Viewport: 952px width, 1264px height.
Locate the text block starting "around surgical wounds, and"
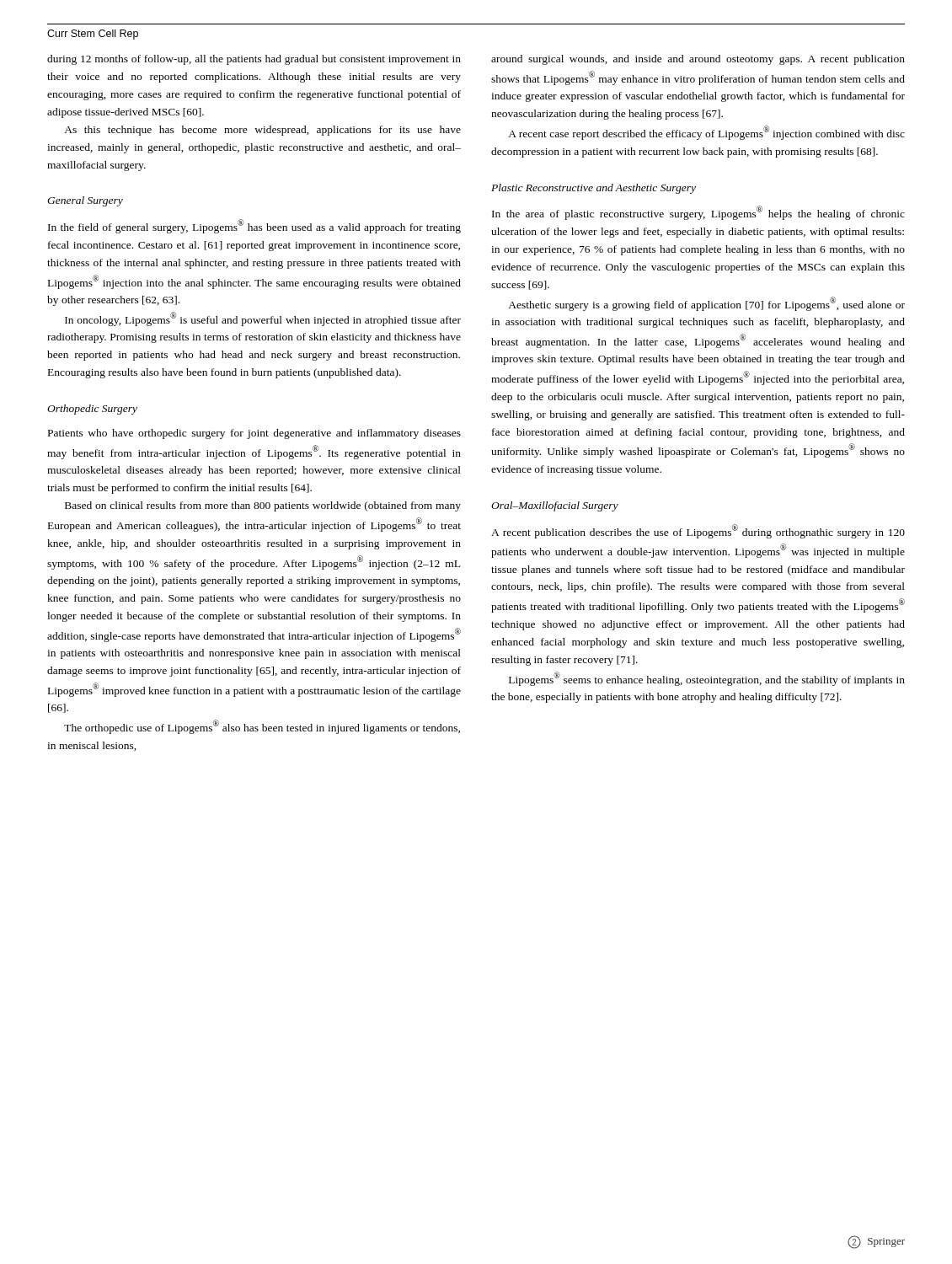point(698,106)
